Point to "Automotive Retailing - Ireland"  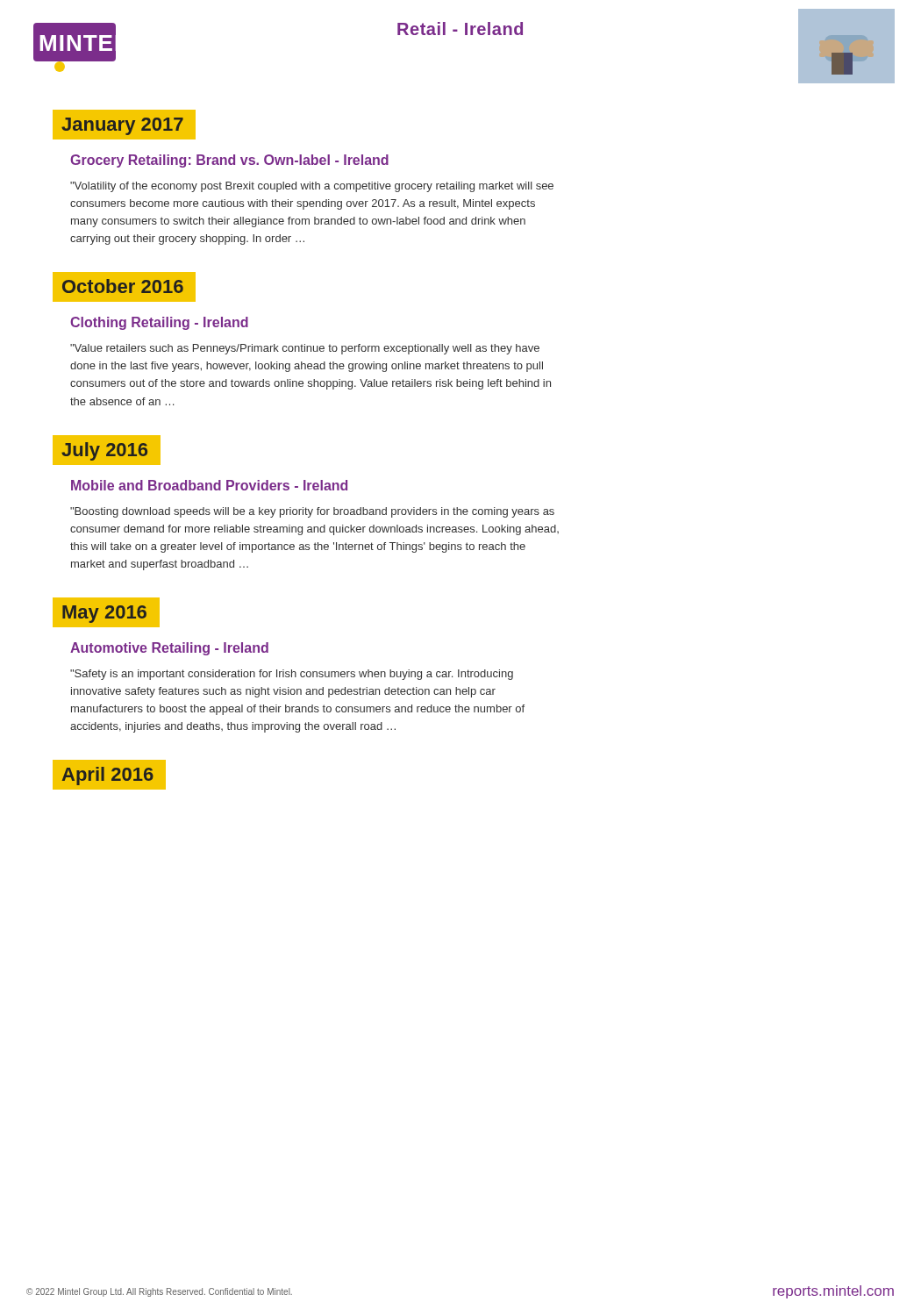(x=170, y=648)
